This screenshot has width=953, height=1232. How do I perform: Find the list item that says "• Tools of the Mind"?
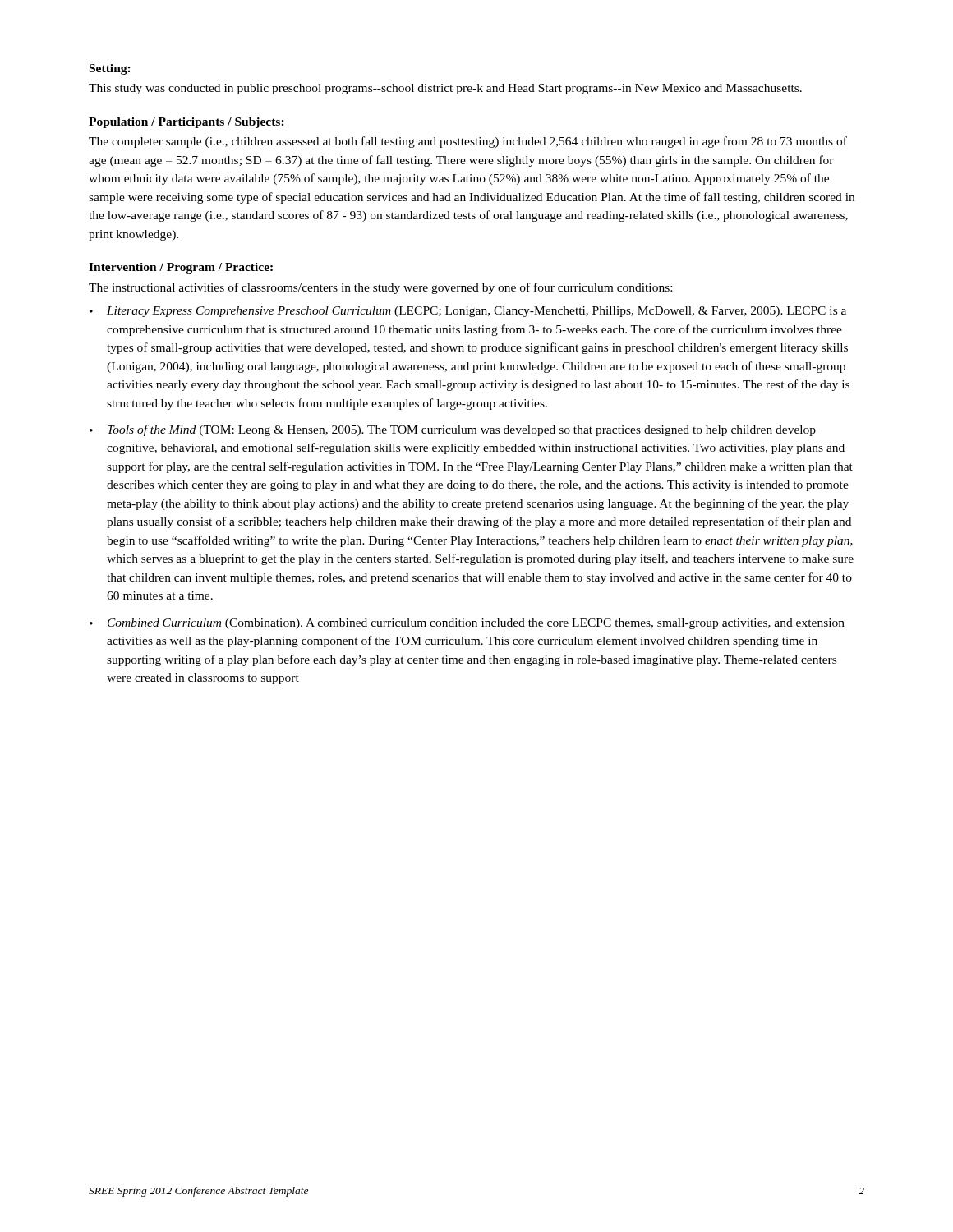coord(476,513)
